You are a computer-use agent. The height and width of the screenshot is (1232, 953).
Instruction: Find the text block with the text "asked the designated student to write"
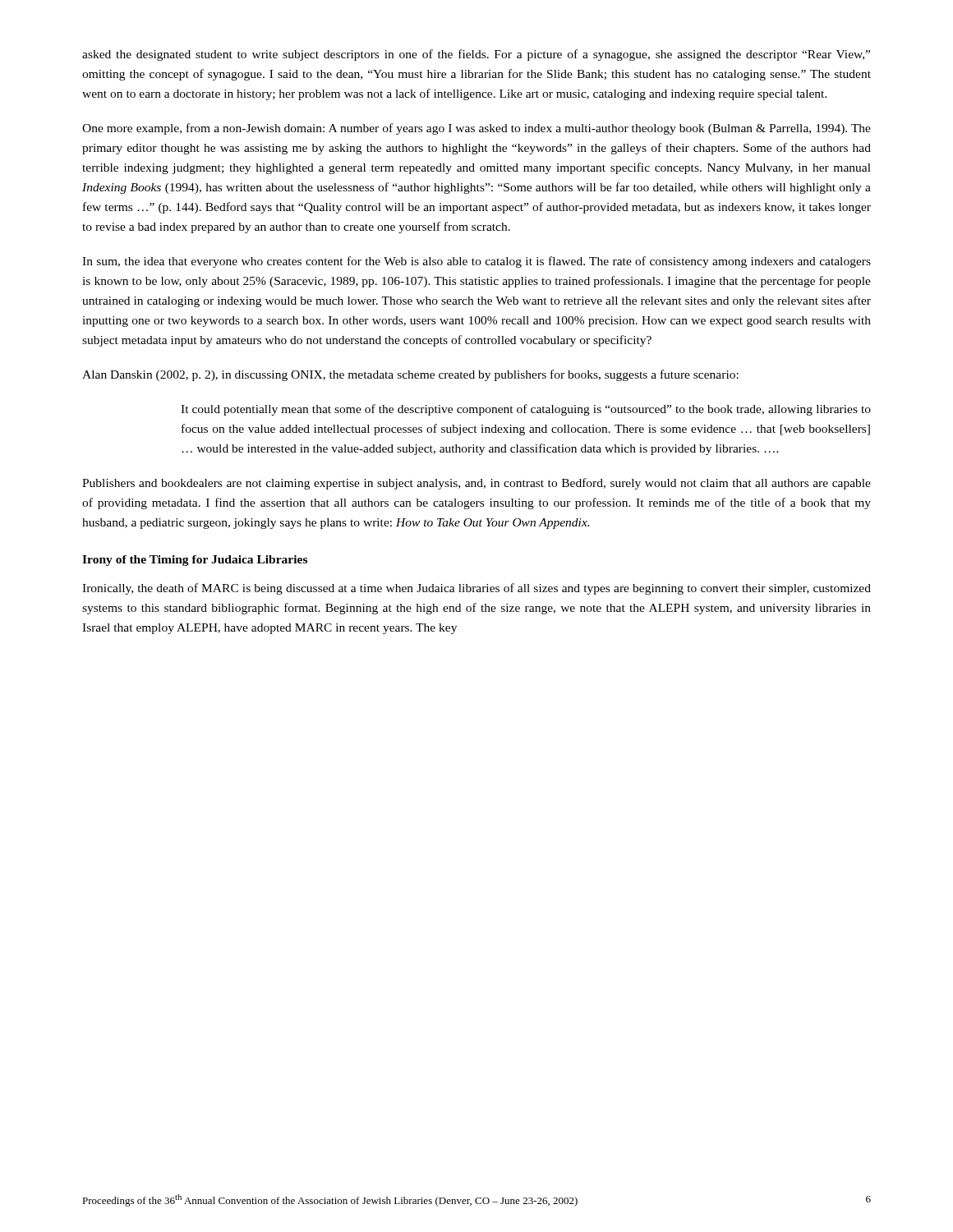pyautogui.click(x=476, y=74)
